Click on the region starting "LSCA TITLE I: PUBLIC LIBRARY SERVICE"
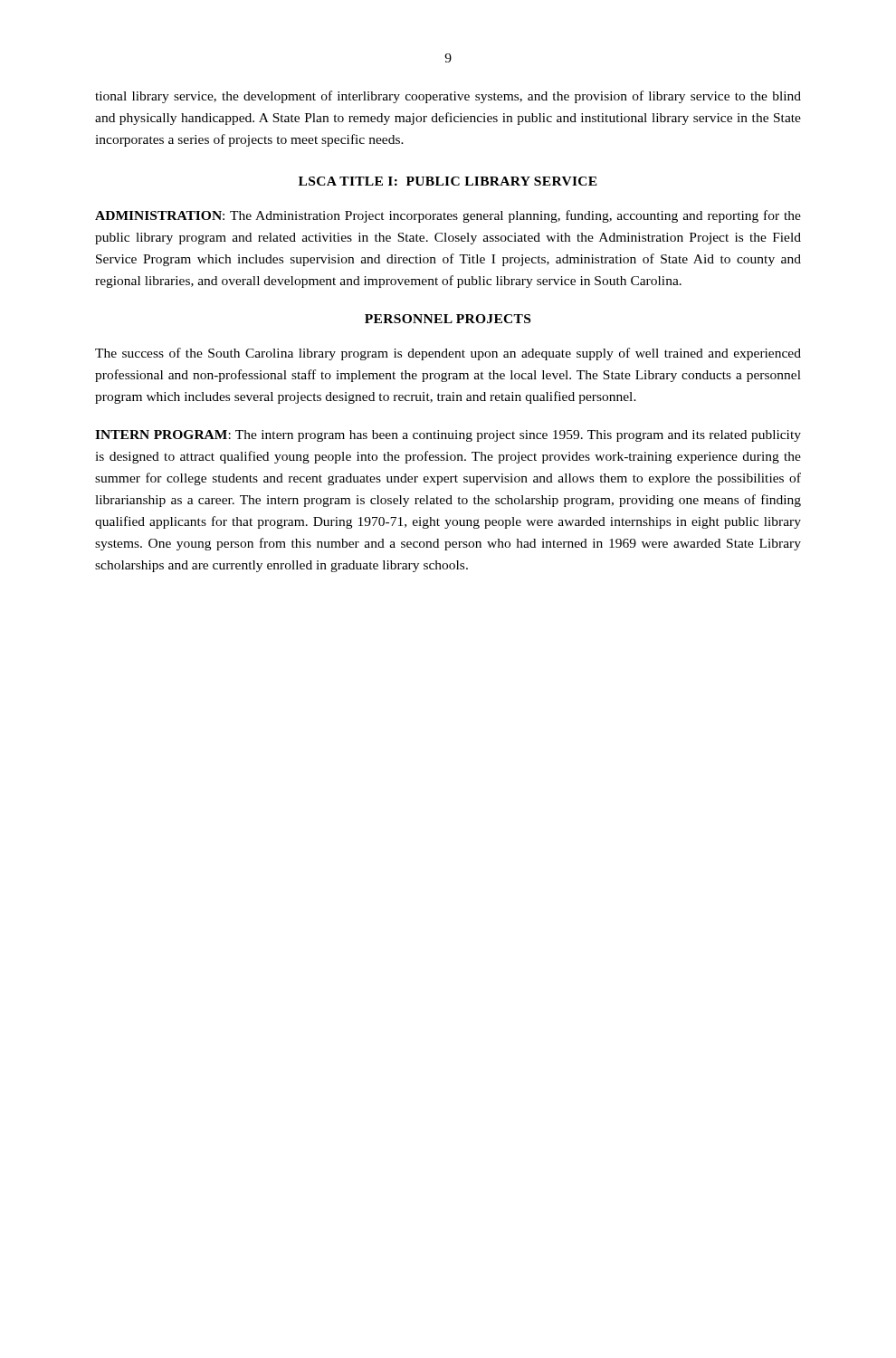This screenshot has height=1358, width=896. click(x=448, y=181)
